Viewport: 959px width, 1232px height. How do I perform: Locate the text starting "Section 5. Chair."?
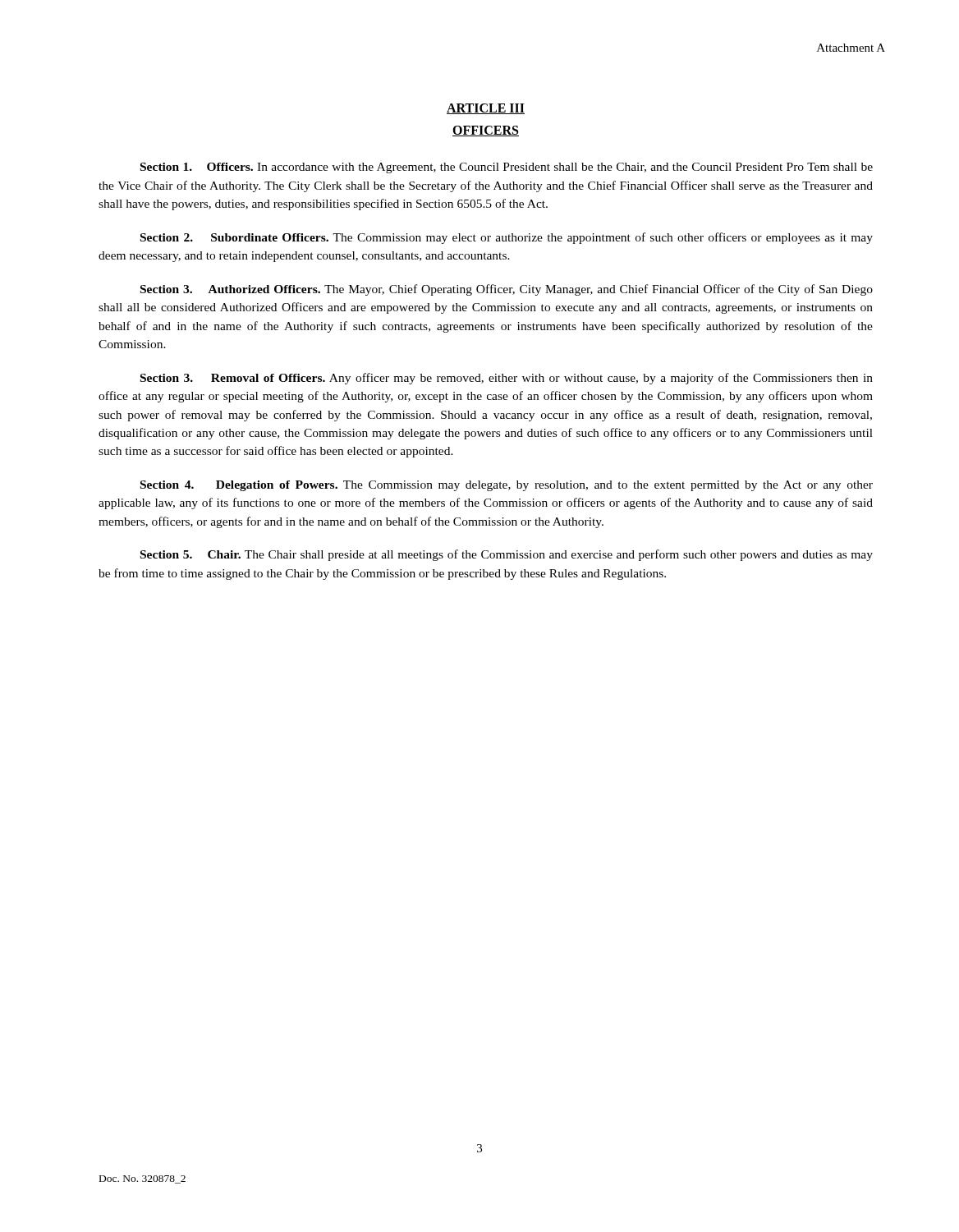click(x=486, y=564)
